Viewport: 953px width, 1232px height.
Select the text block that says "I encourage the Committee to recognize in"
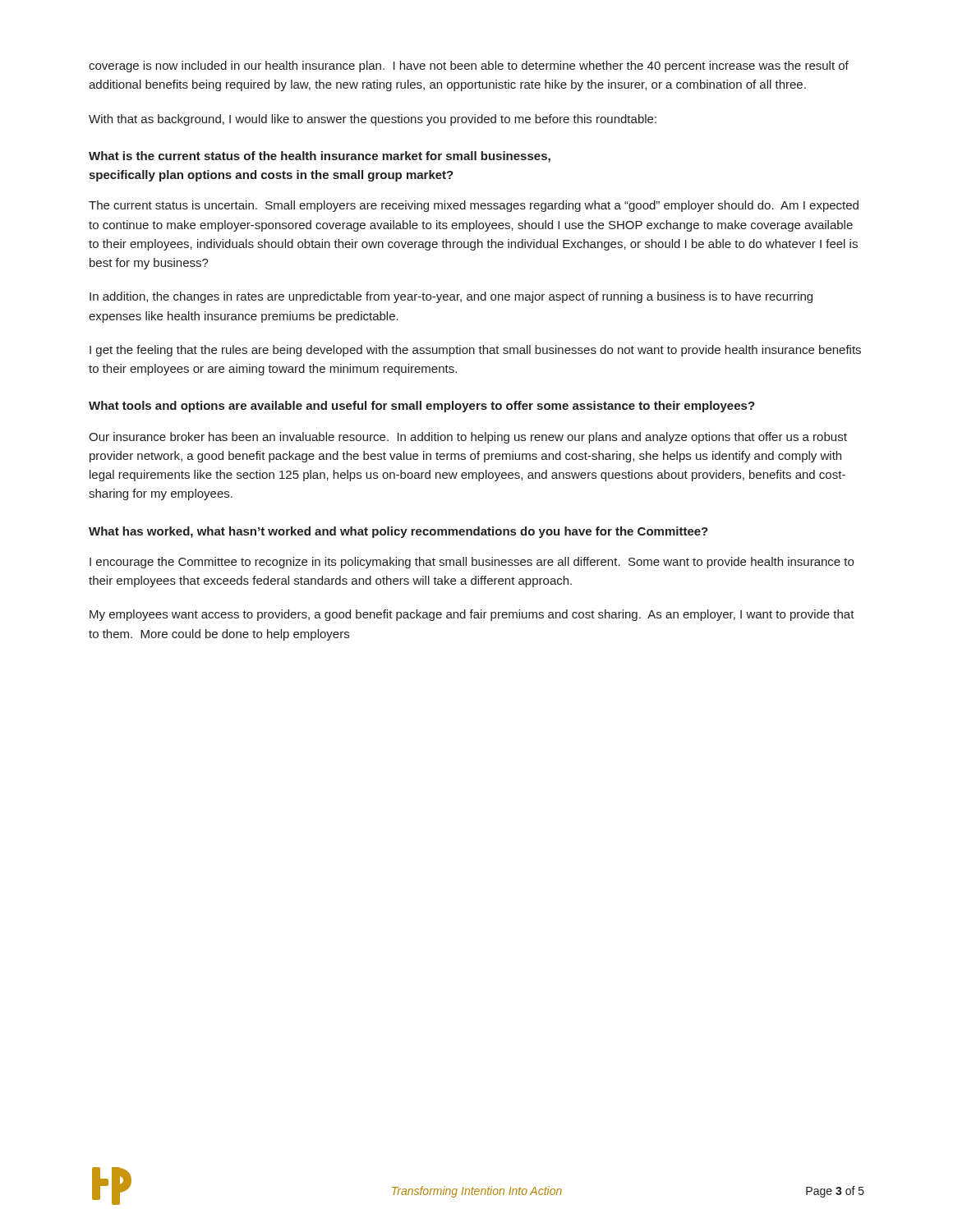[x=472, y=571]
